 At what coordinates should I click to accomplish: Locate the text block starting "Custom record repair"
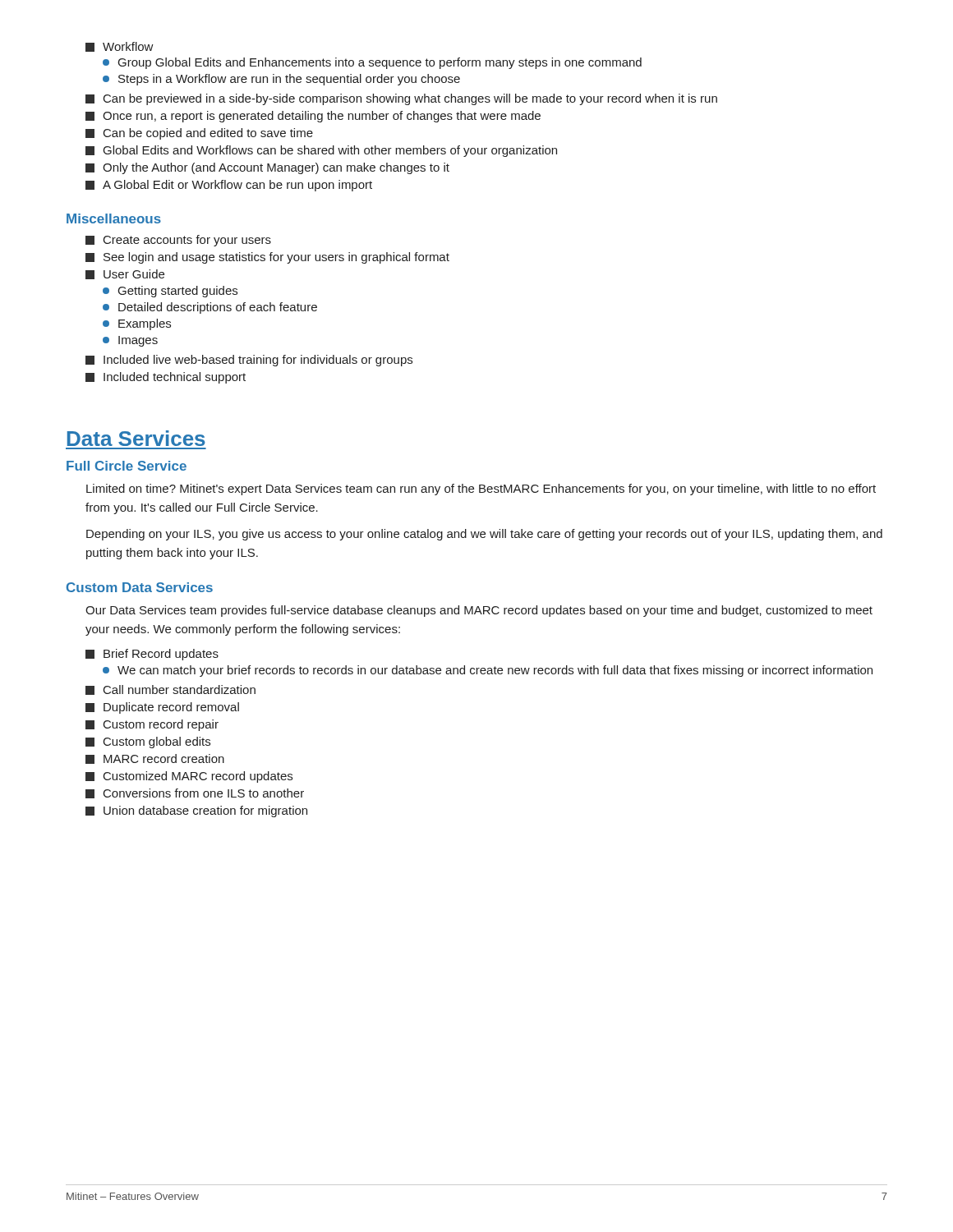coord(152,725)
